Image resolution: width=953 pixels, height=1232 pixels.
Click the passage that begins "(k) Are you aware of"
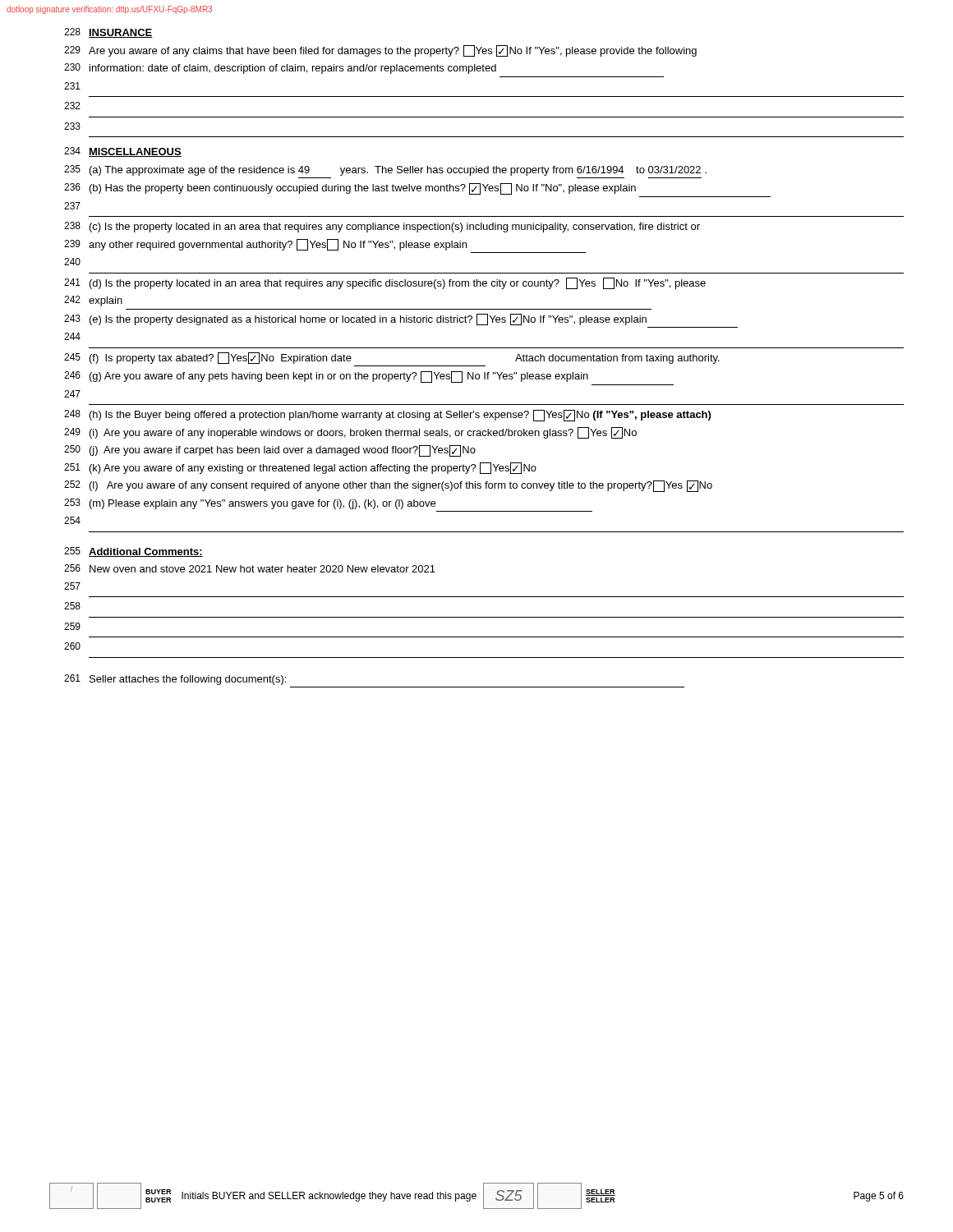pyautogui.click(x=313, y=468)
